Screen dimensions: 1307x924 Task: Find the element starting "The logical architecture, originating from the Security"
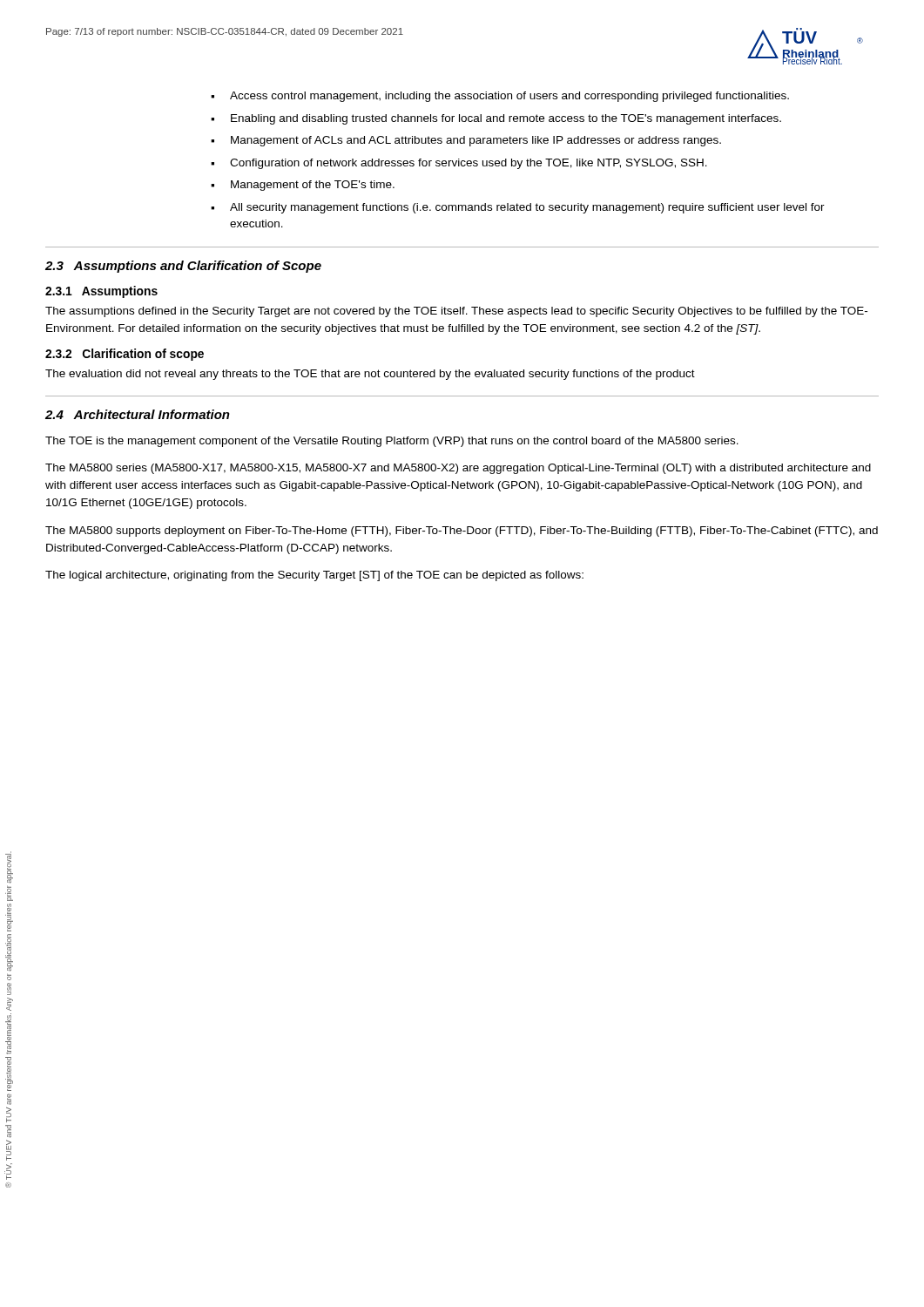(x=315, y=575)
